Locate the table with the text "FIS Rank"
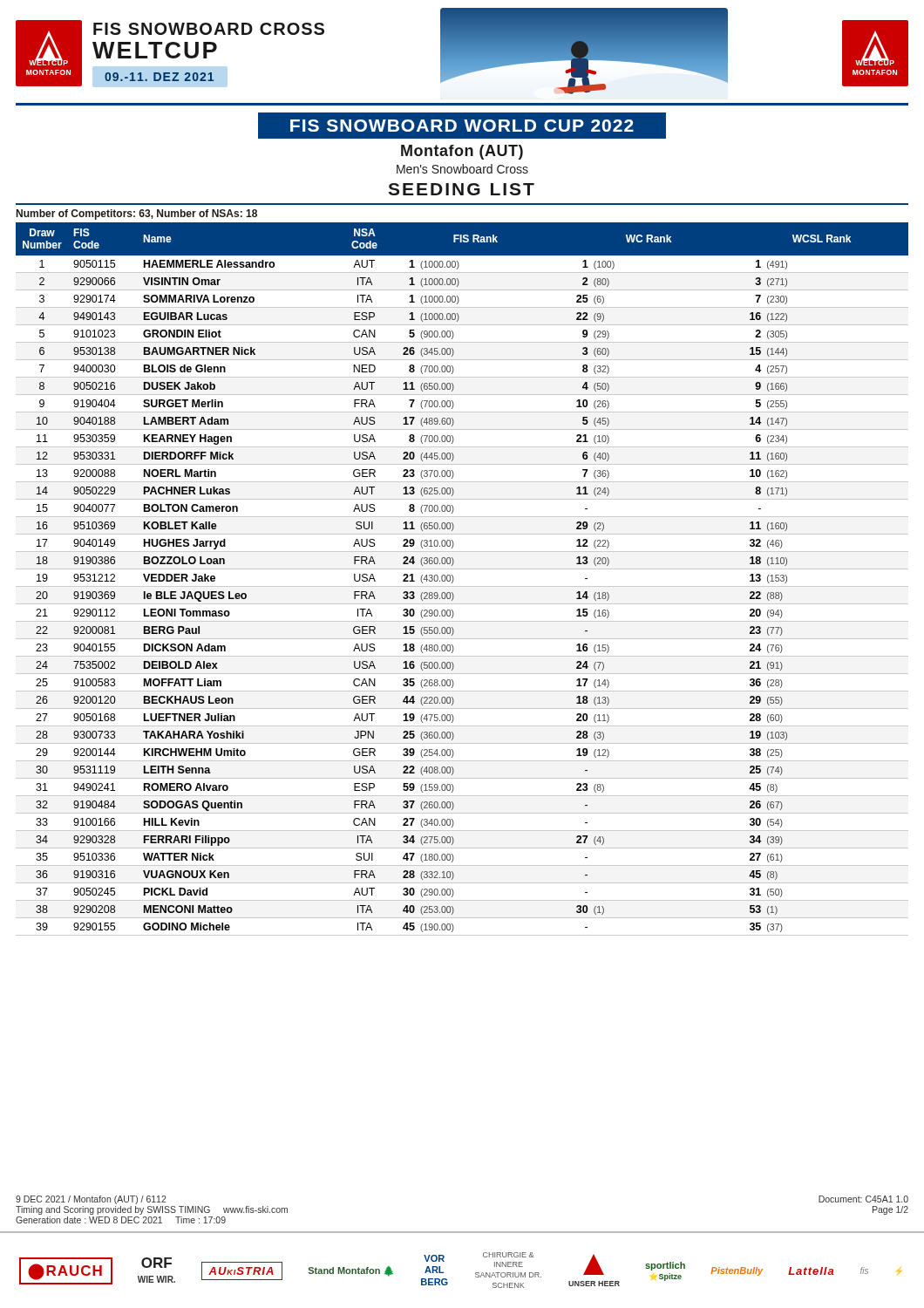924x1308 pixels. (462, 579)
